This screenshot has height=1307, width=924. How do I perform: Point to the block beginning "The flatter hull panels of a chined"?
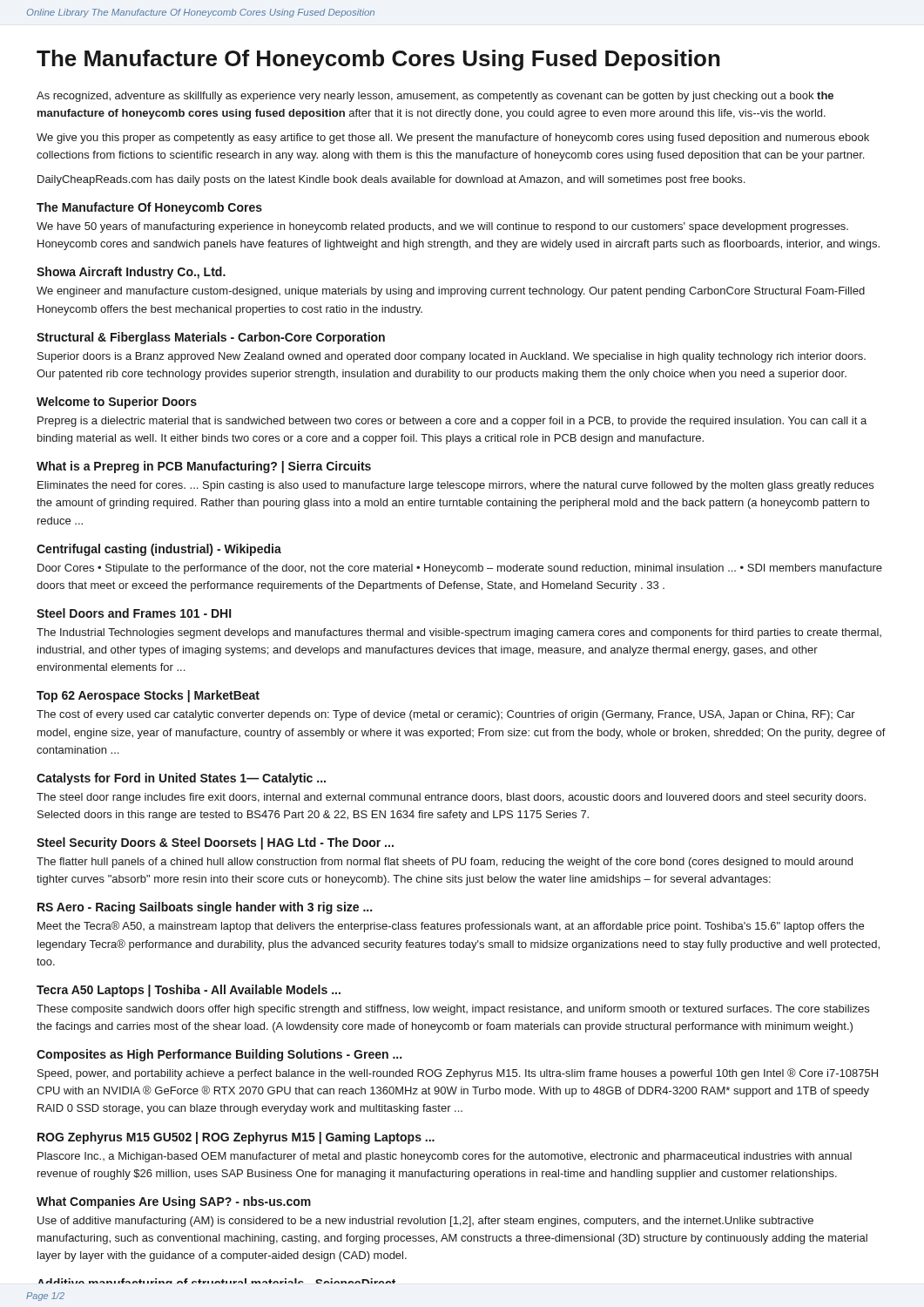445,870
